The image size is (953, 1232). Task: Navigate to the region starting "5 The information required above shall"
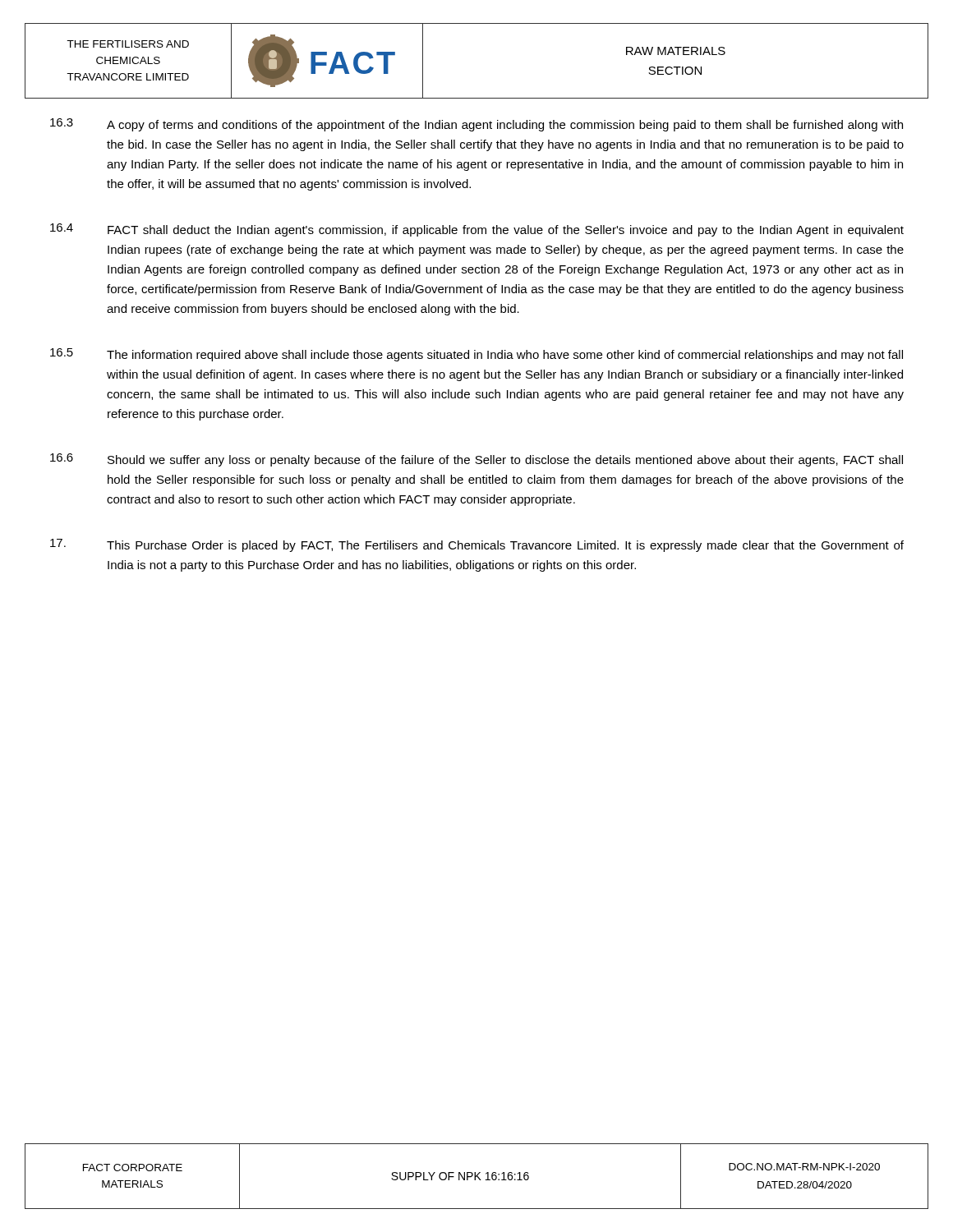tap(476, 384)
